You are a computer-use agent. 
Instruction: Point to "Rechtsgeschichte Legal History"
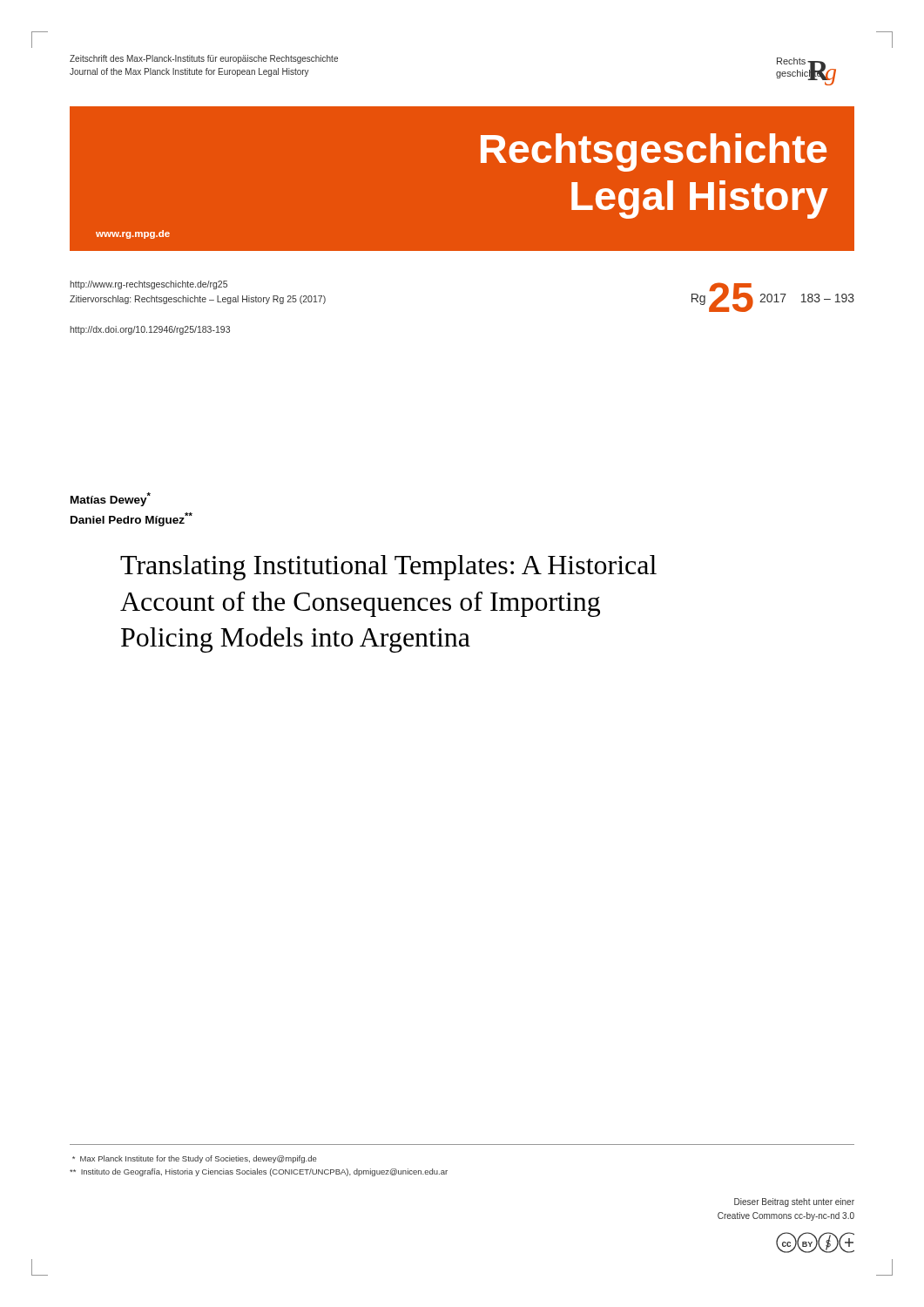click(462, 173)
